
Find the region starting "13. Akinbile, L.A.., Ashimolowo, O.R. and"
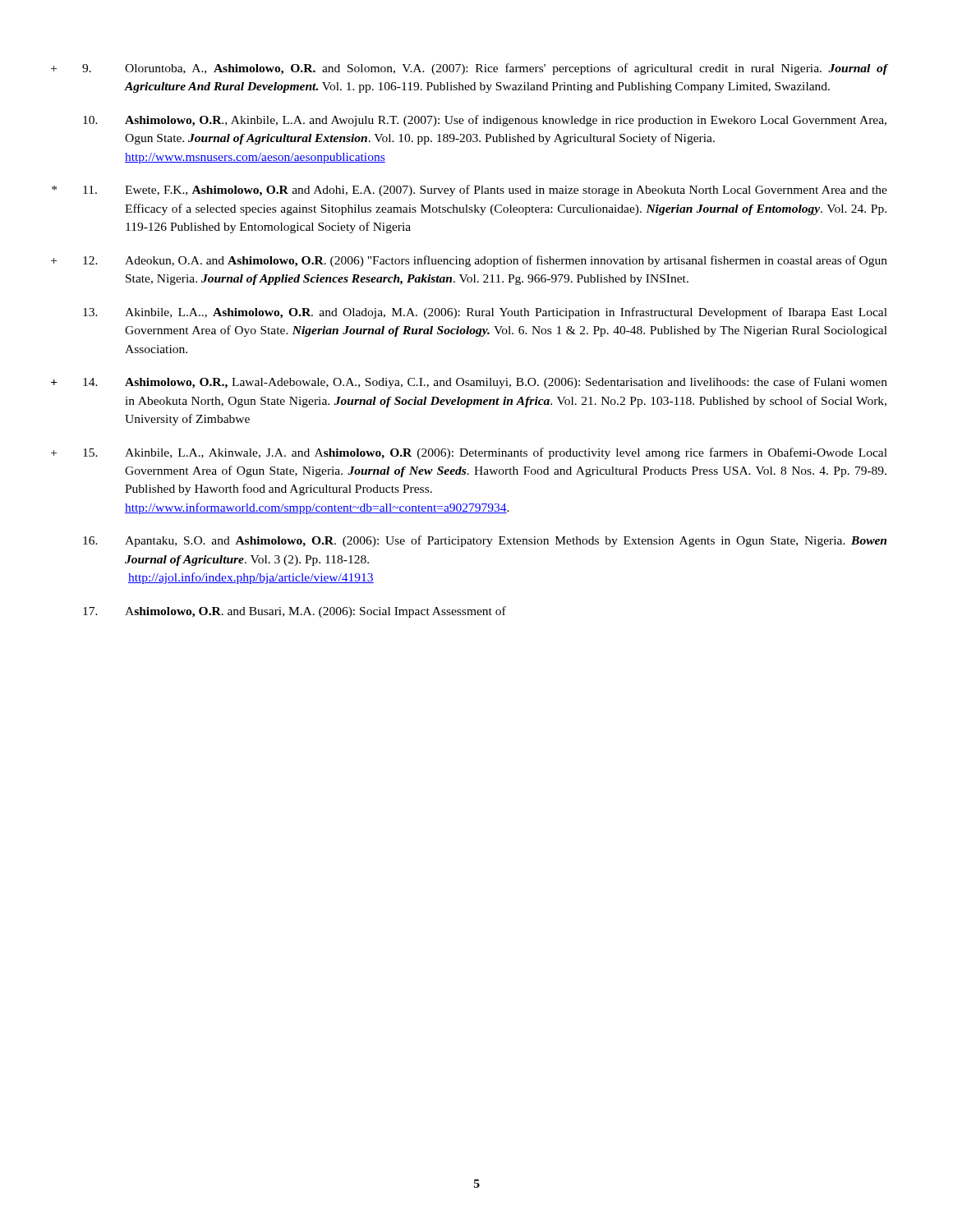tap(485, 330)
